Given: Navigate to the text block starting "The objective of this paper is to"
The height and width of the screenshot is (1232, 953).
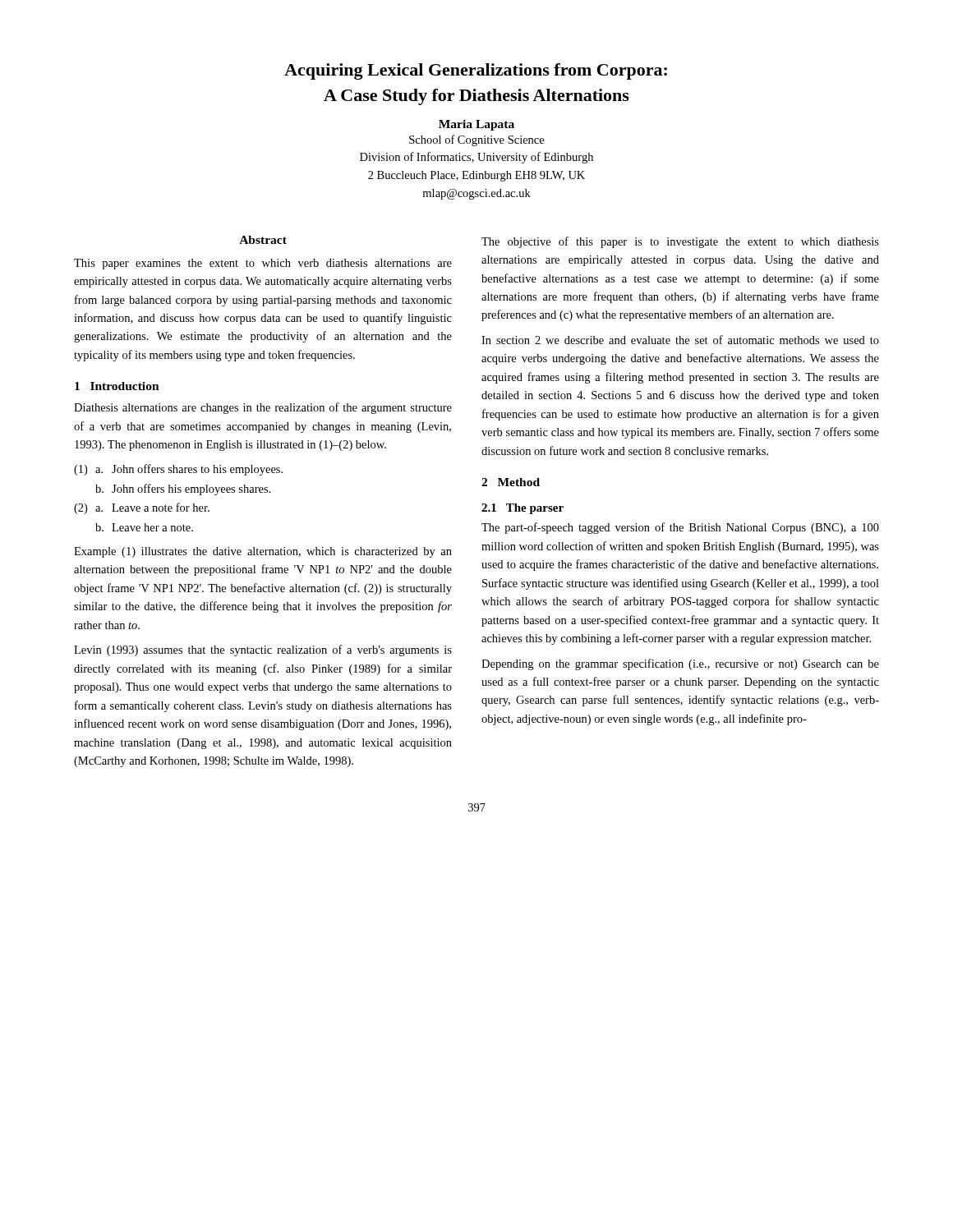Looking at the screenshot, I should [x=680, y=278].
